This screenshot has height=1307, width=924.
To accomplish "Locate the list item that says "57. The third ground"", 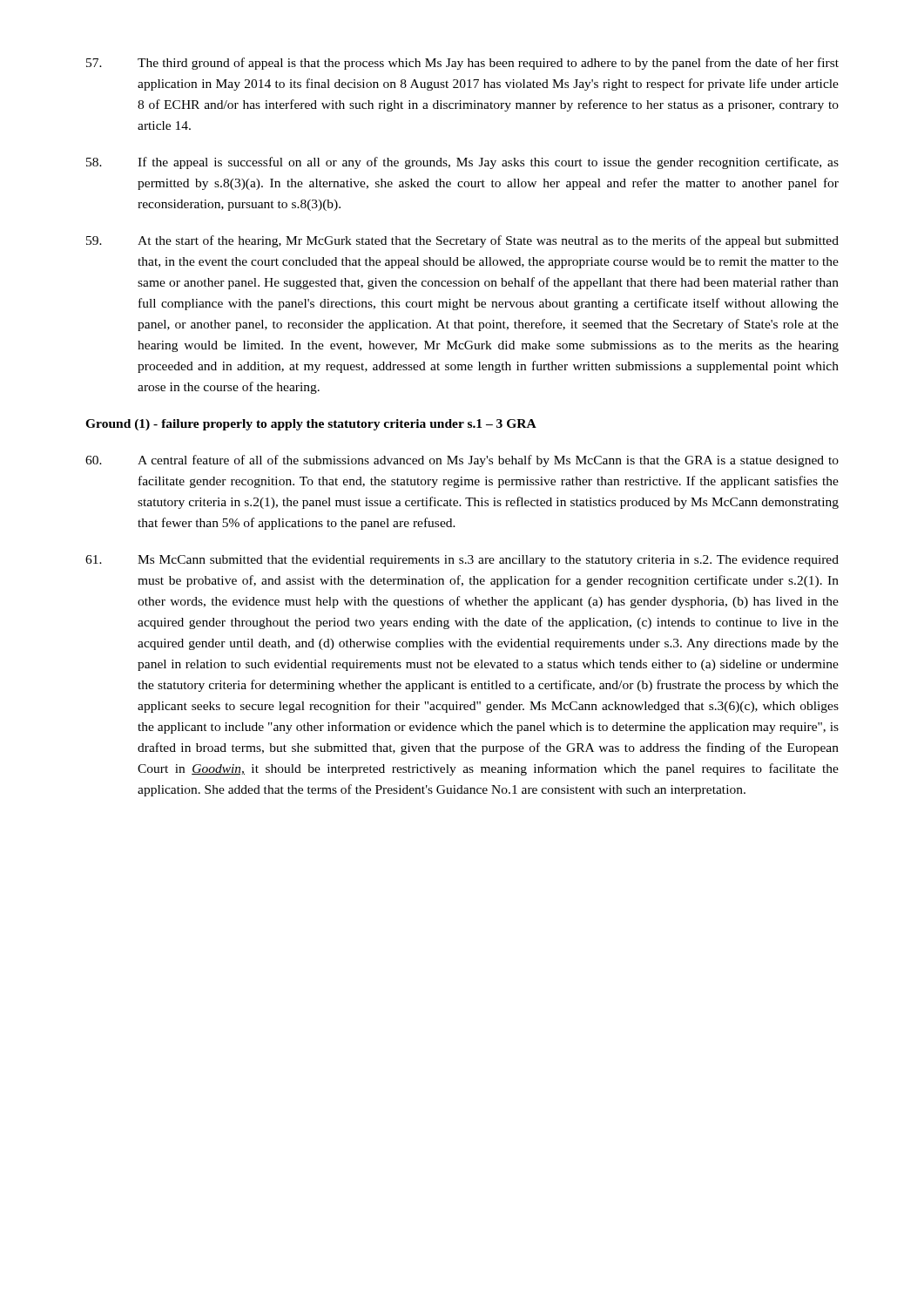I will coord(462,94).
